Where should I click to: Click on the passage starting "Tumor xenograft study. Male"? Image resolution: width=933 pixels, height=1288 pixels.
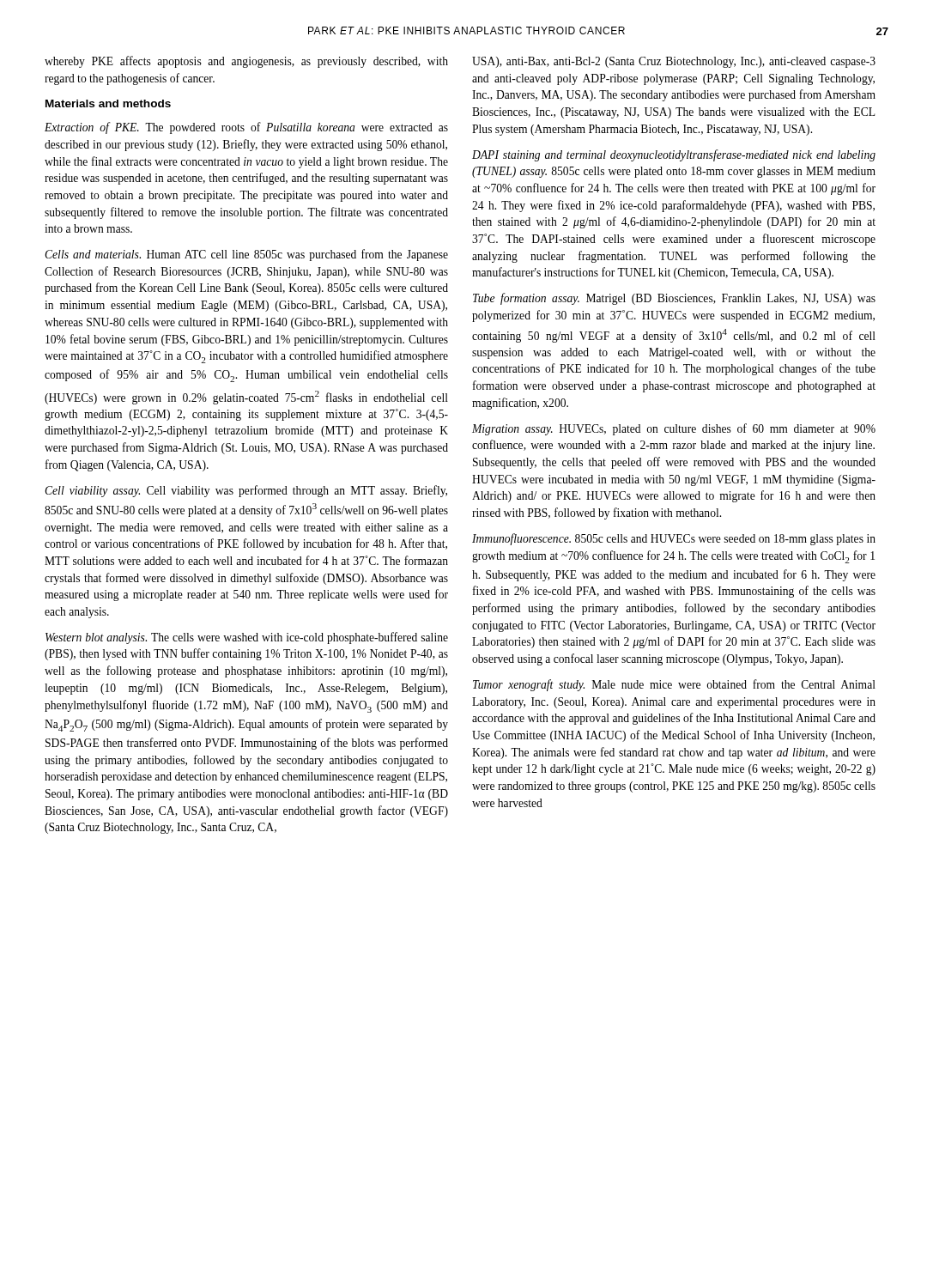pyautogui.click(x=674, y=744)
